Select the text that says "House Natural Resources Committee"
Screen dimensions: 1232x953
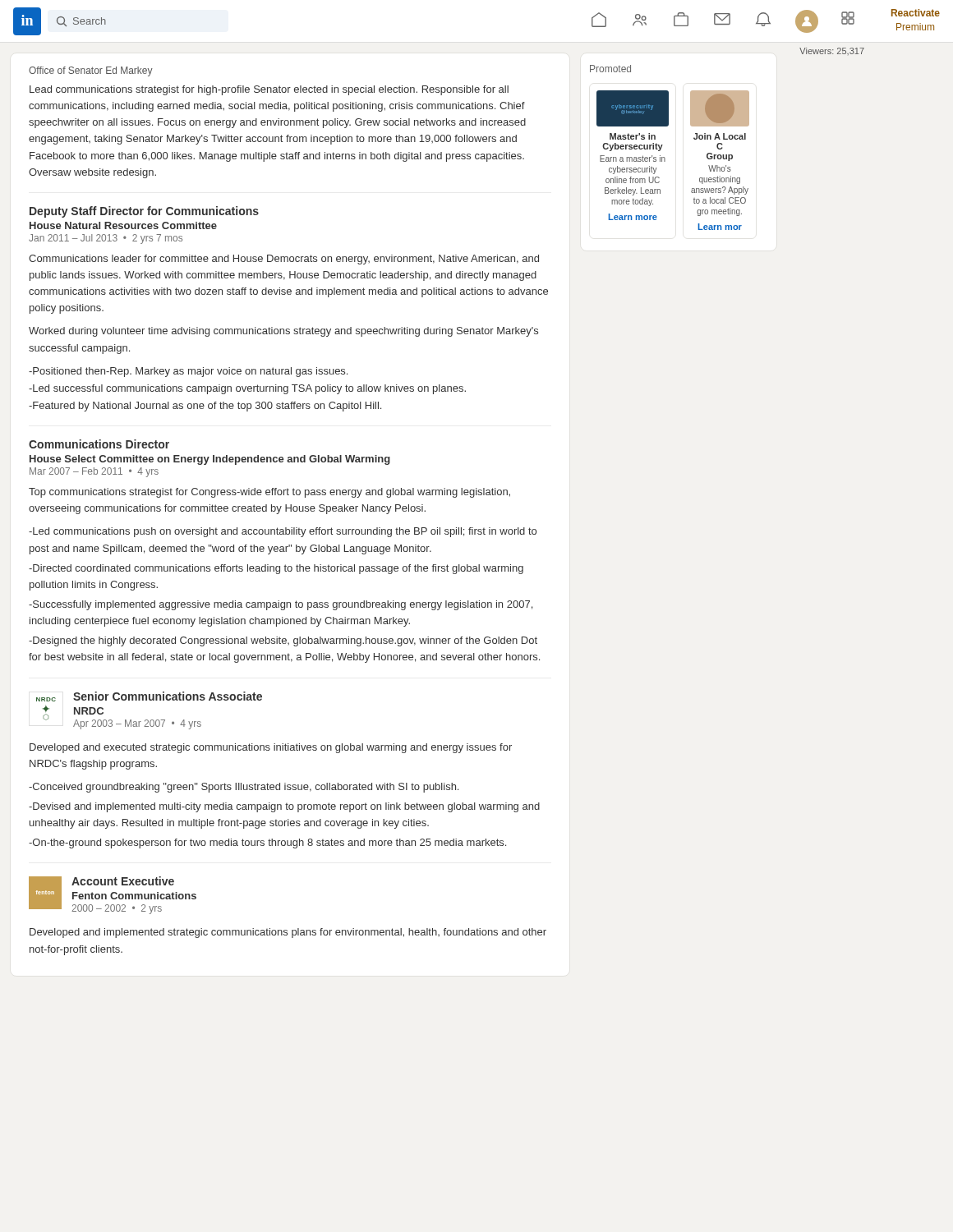[x=123, y=225]
